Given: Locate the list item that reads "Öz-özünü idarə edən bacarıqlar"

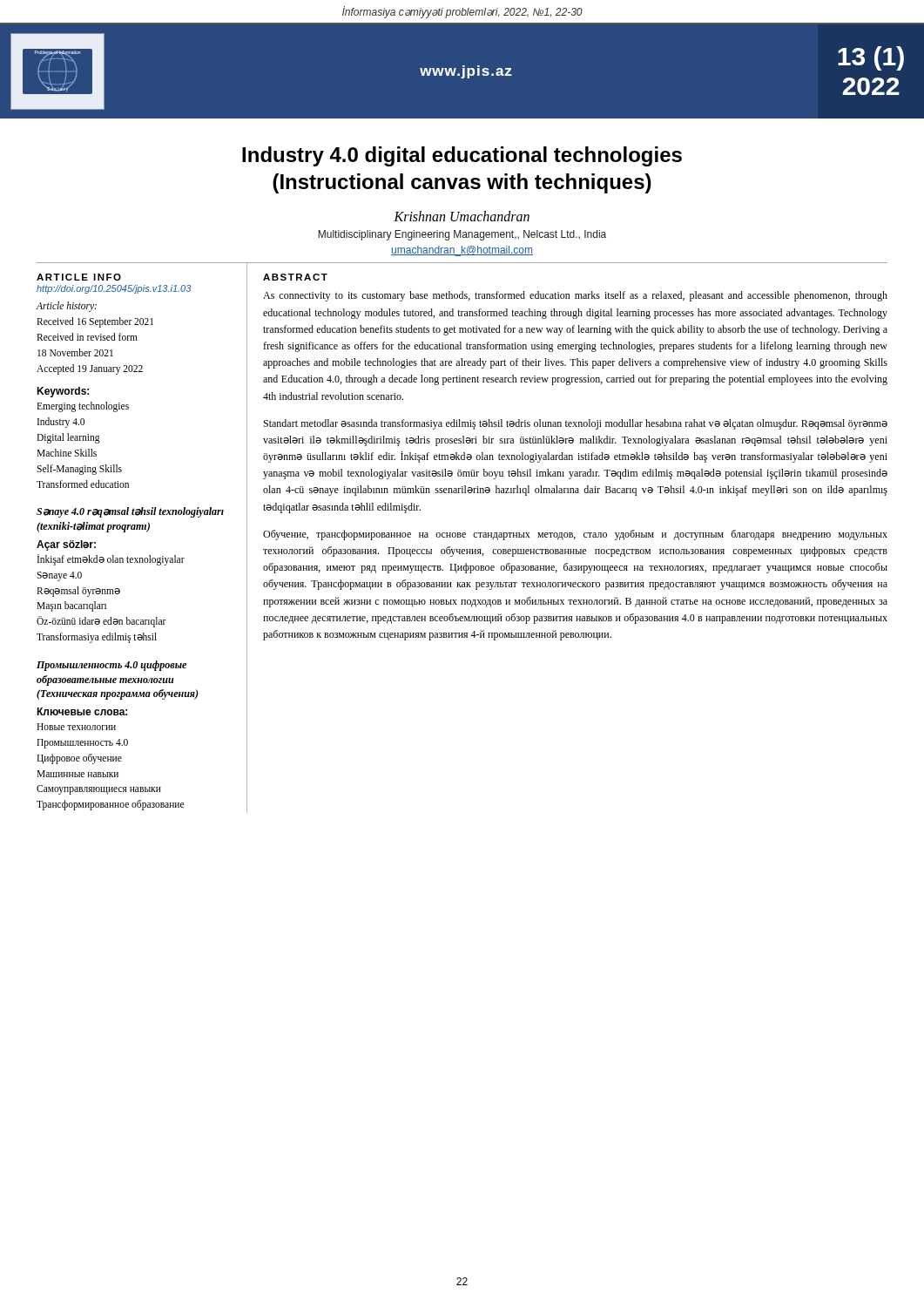Looking at the screenshot, I should tap(101, 621).
